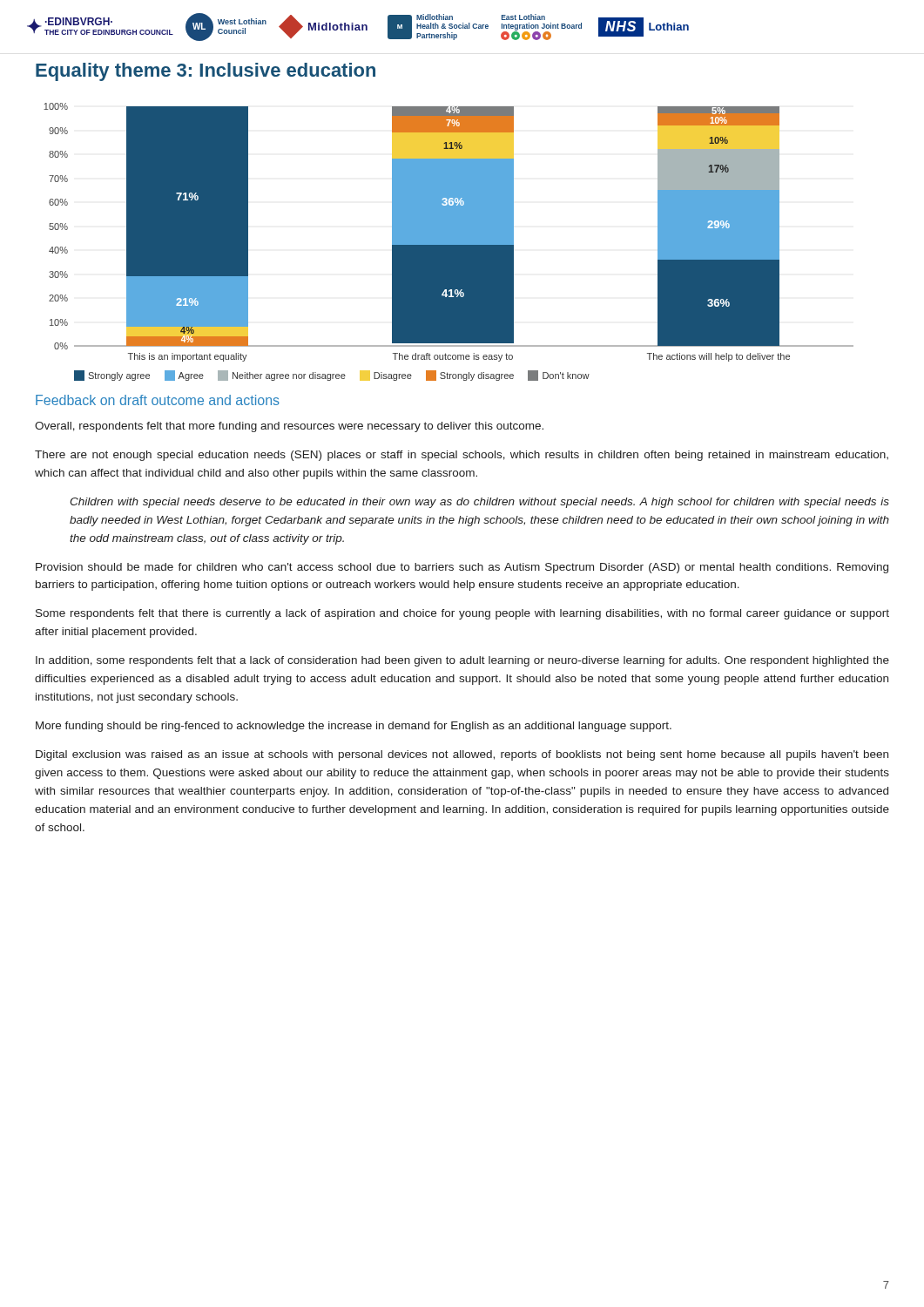Image resolution: width=924 pixels, height=1307 pixels.
Task: Find the text block containing "There are not"
Action: click(x=462, y=463)
